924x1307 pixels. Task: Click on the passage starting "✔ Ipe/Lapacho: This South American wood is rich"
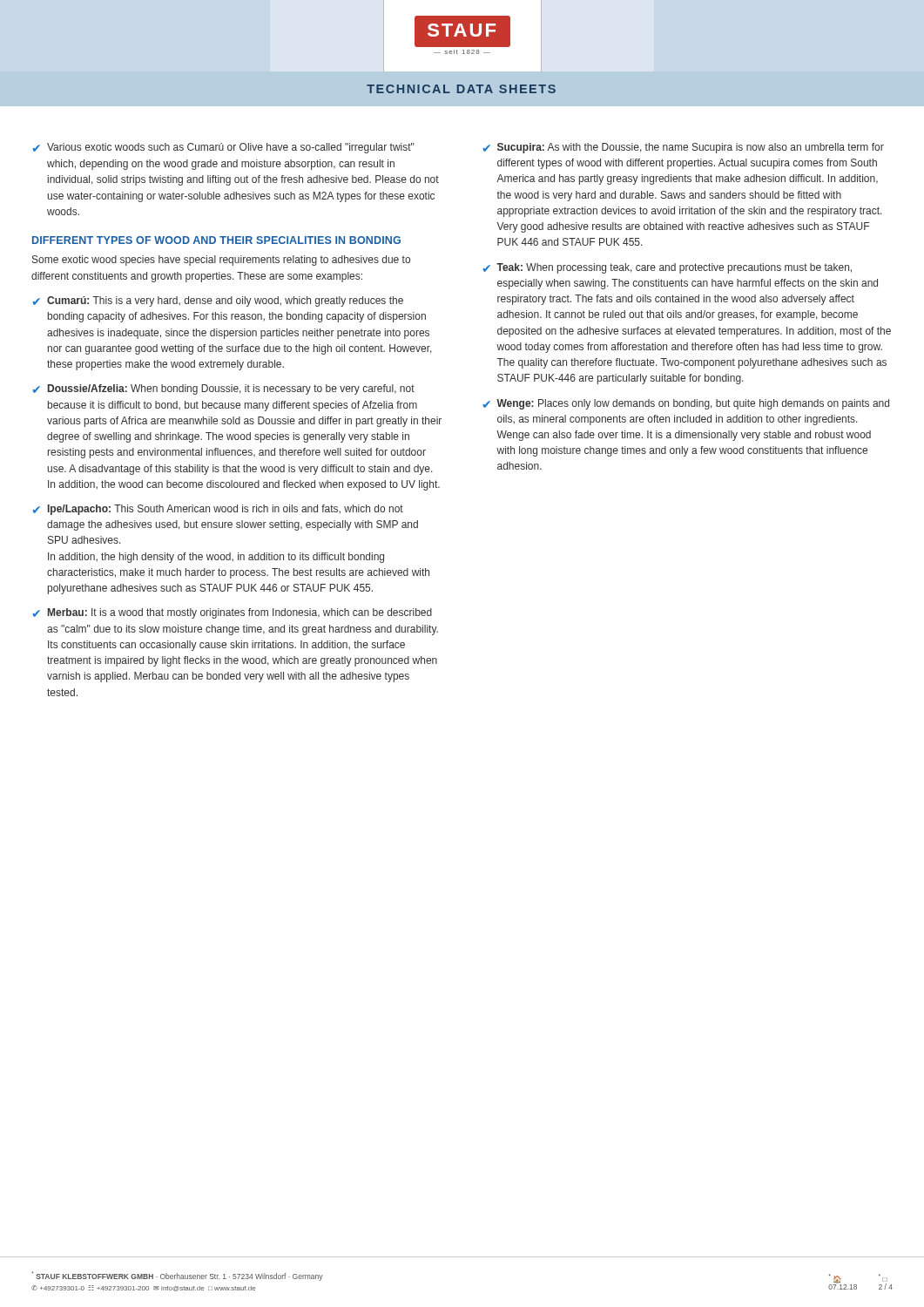point(237,549)
